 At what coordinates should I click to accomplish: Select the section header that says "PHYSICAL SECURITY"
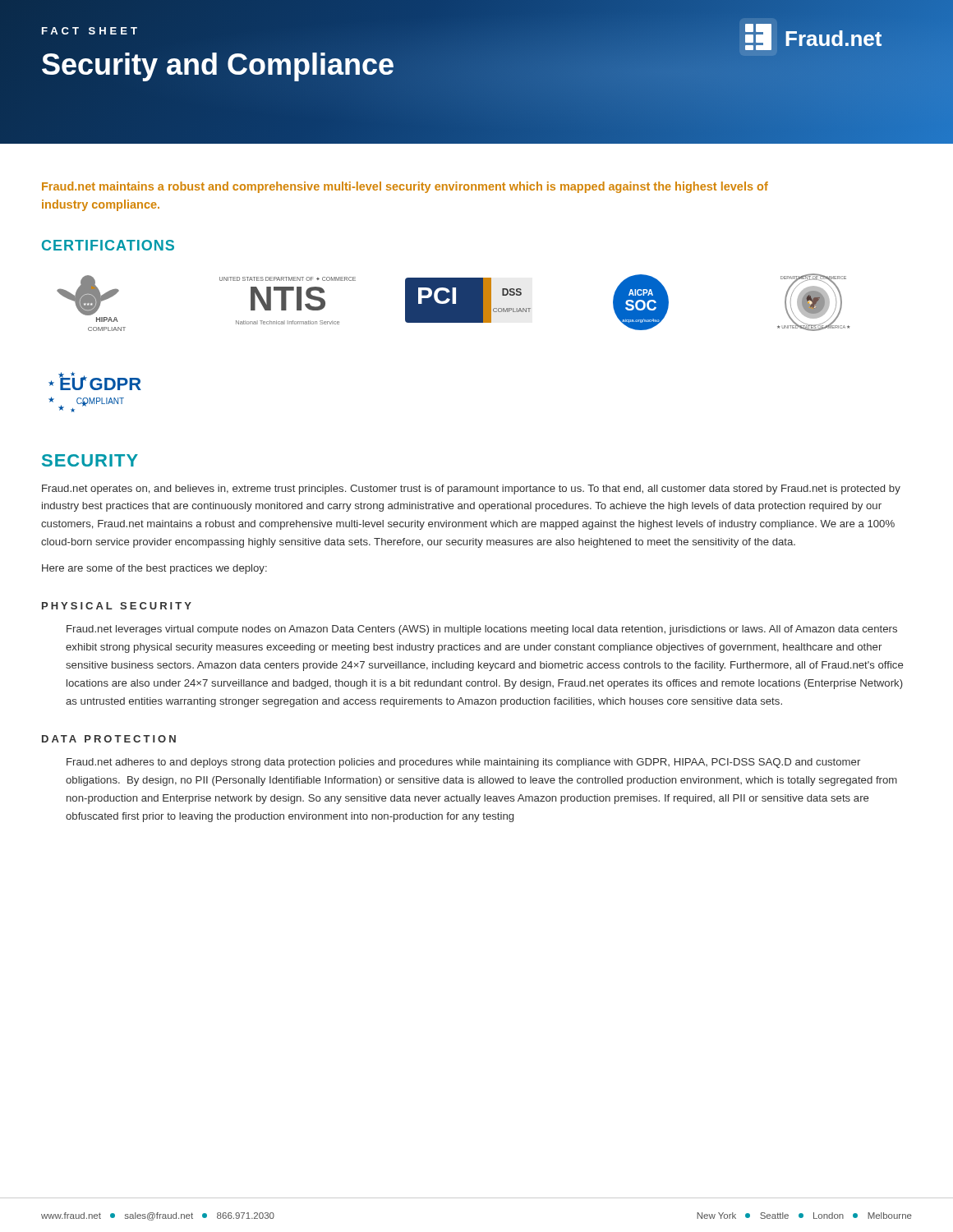pyautogui.click(x=117, y=606)
